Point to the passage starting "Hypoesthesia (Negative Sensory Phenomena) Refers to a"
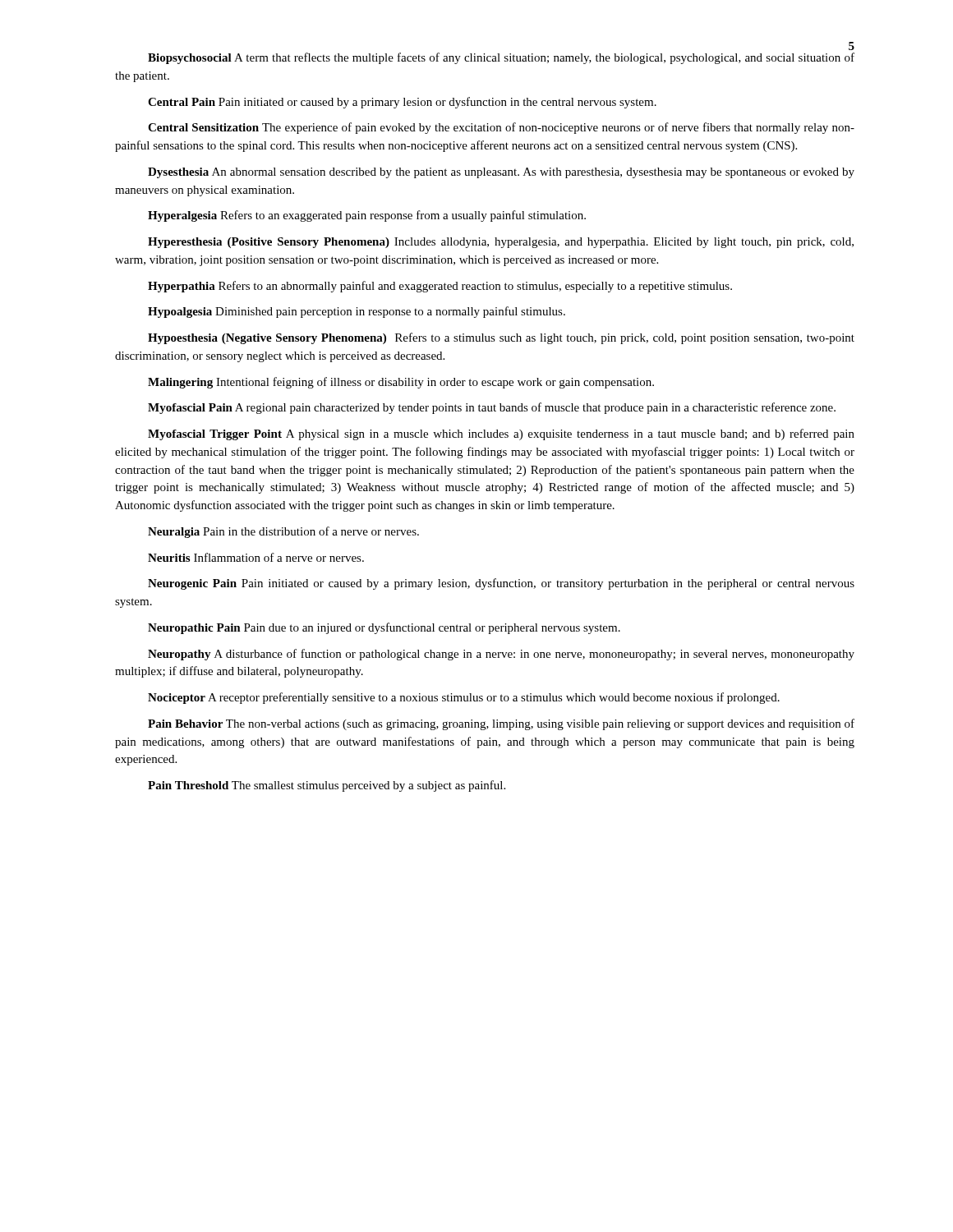Screen dimensions: 1232x953 (x=485, y=347)
